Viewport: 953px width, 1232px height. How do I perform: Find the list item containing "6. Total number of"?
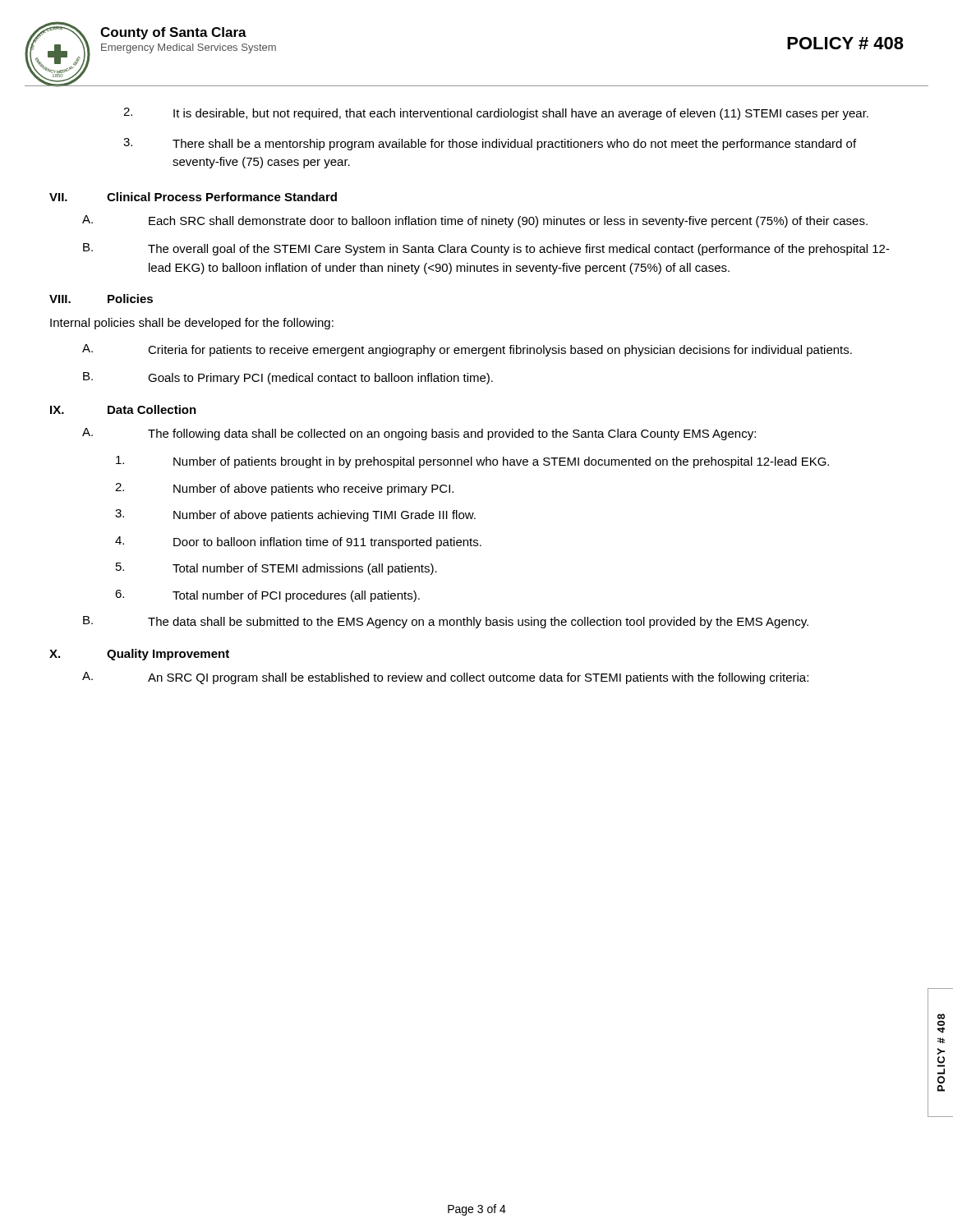pyautogui.click(x=267, y=596)
